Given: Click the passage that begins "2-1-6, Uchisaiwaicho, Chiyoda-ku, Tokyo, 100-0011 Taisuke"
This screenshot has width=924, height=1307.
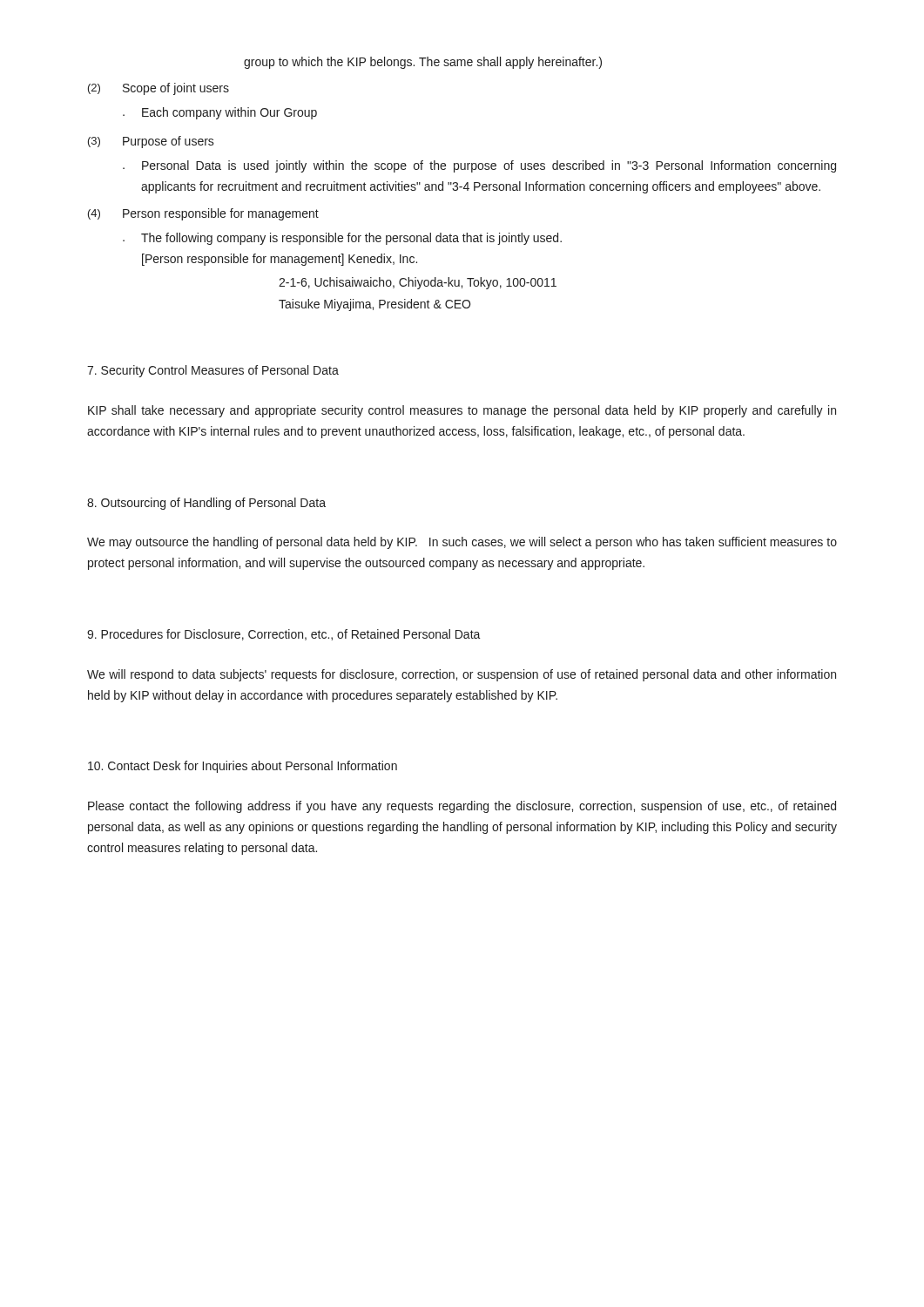Looking at the screenshot, I should tap(558, 294).
